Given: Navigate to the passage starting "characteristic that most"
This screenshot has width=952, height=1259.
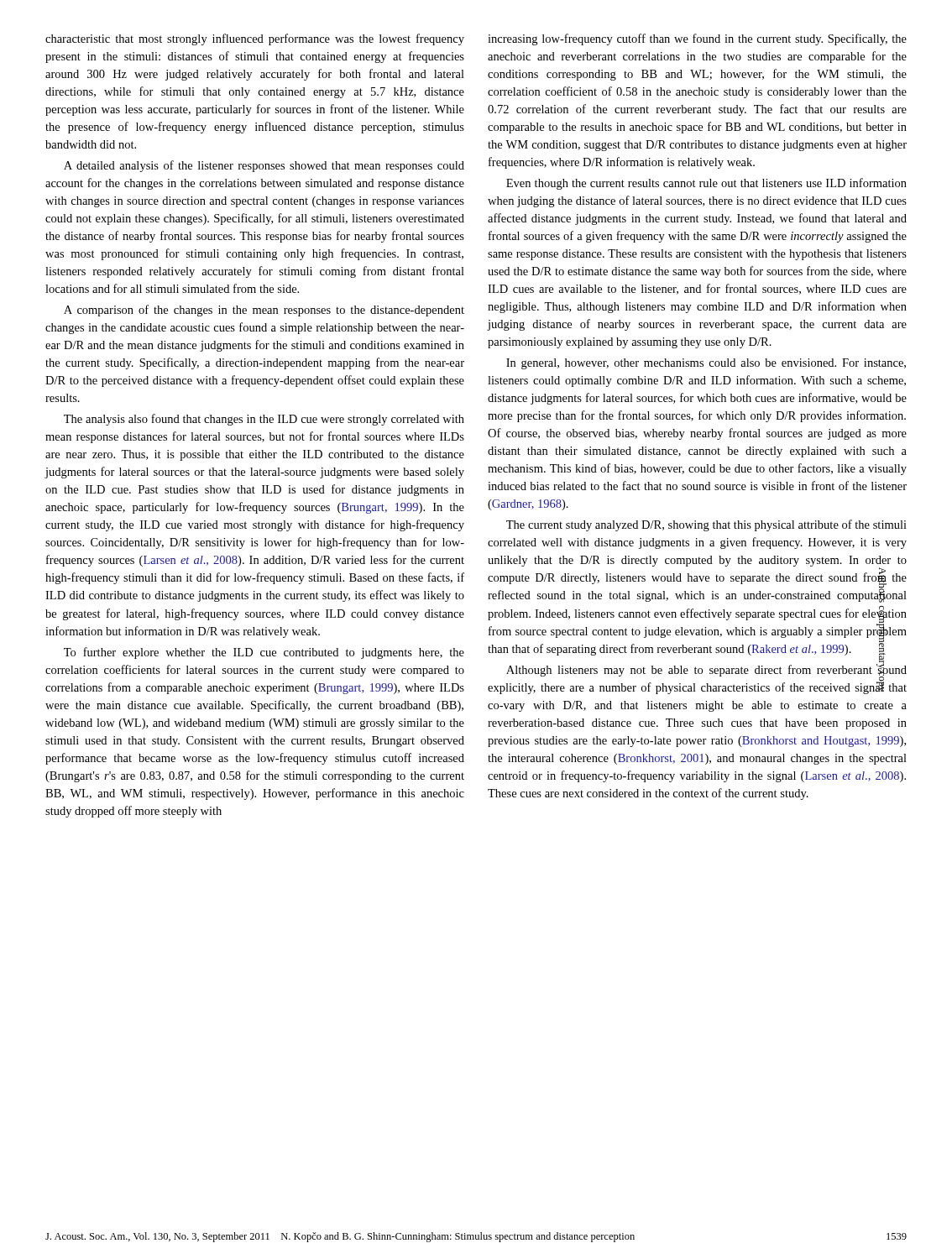Looking at the screenshot, I should 255,425.
